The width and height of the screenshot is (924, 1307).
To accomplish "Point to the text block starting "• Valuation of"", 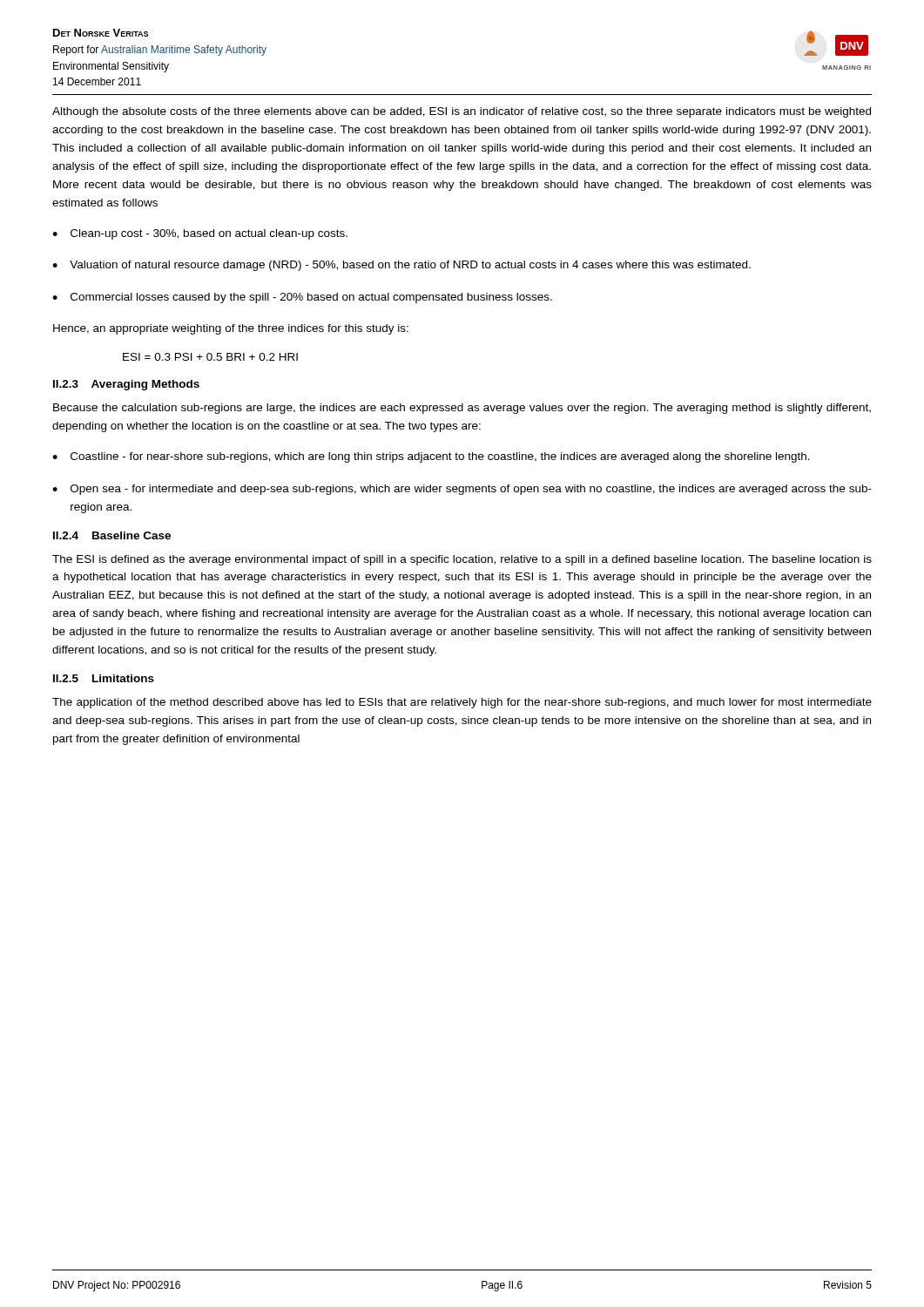I will click(402, 266).
